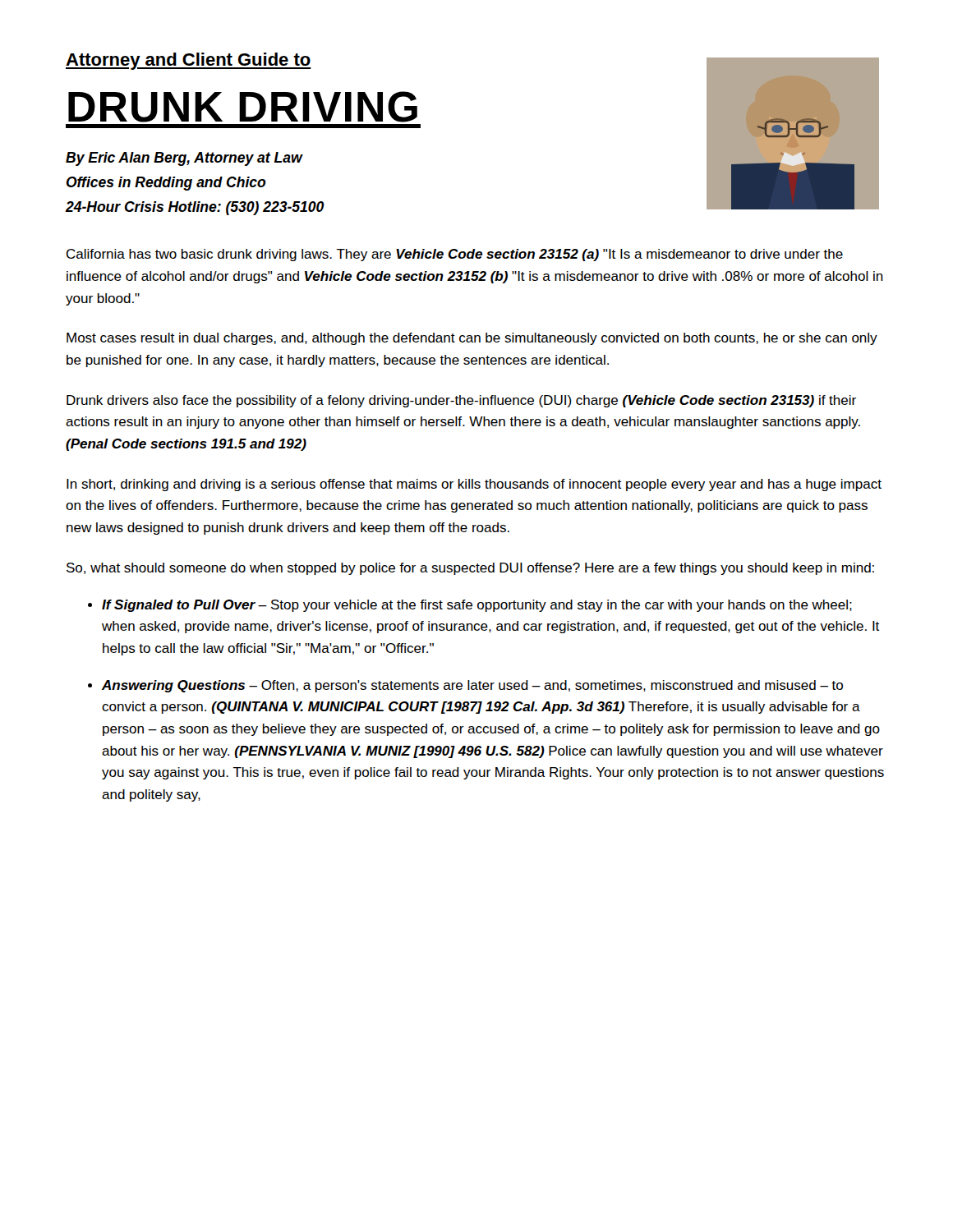
Task: Click the passage that begins "In short, drinking"
Action: tap(474, 506)
